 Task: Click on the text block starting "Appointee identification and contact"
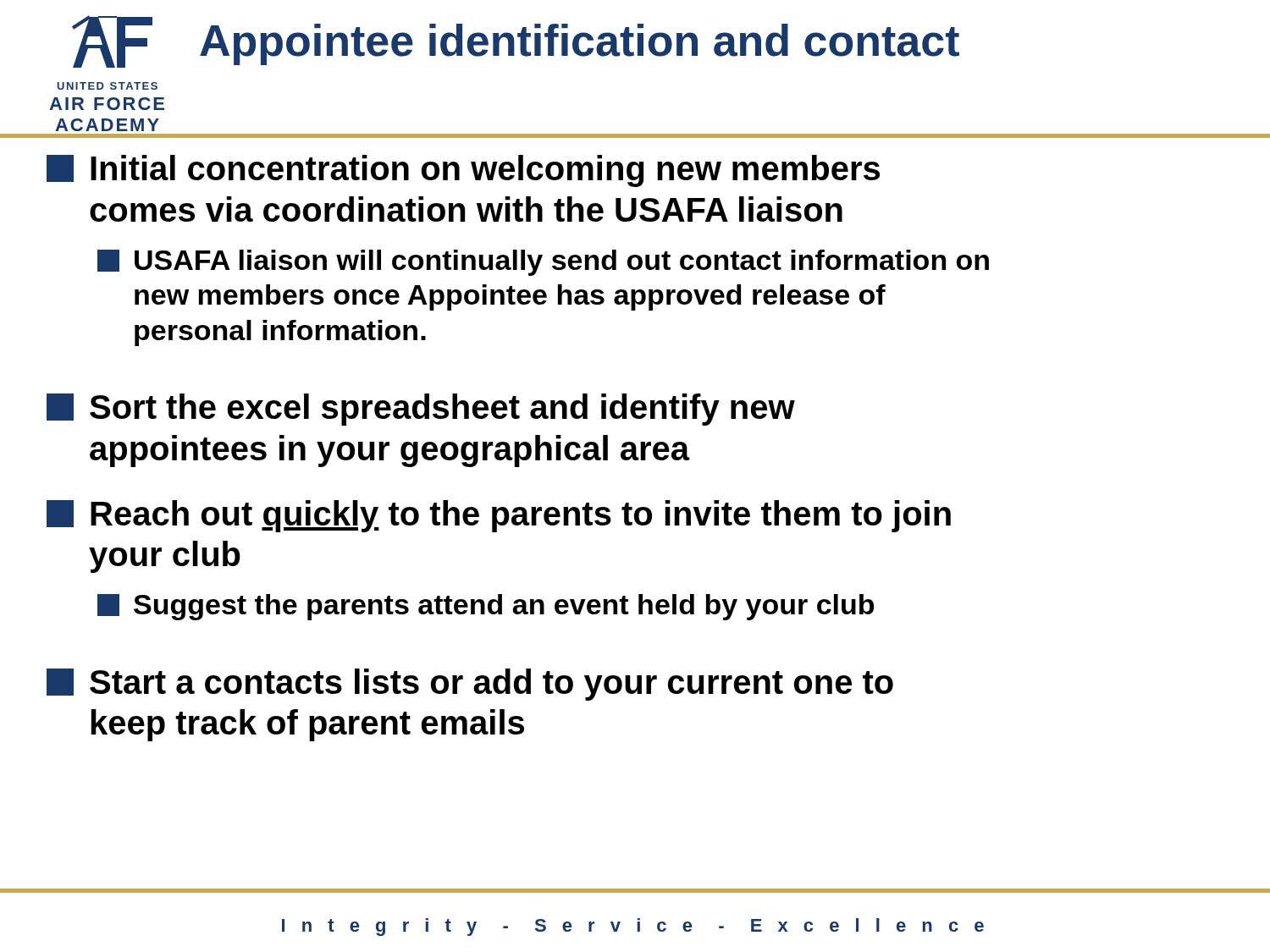point(579,41)
